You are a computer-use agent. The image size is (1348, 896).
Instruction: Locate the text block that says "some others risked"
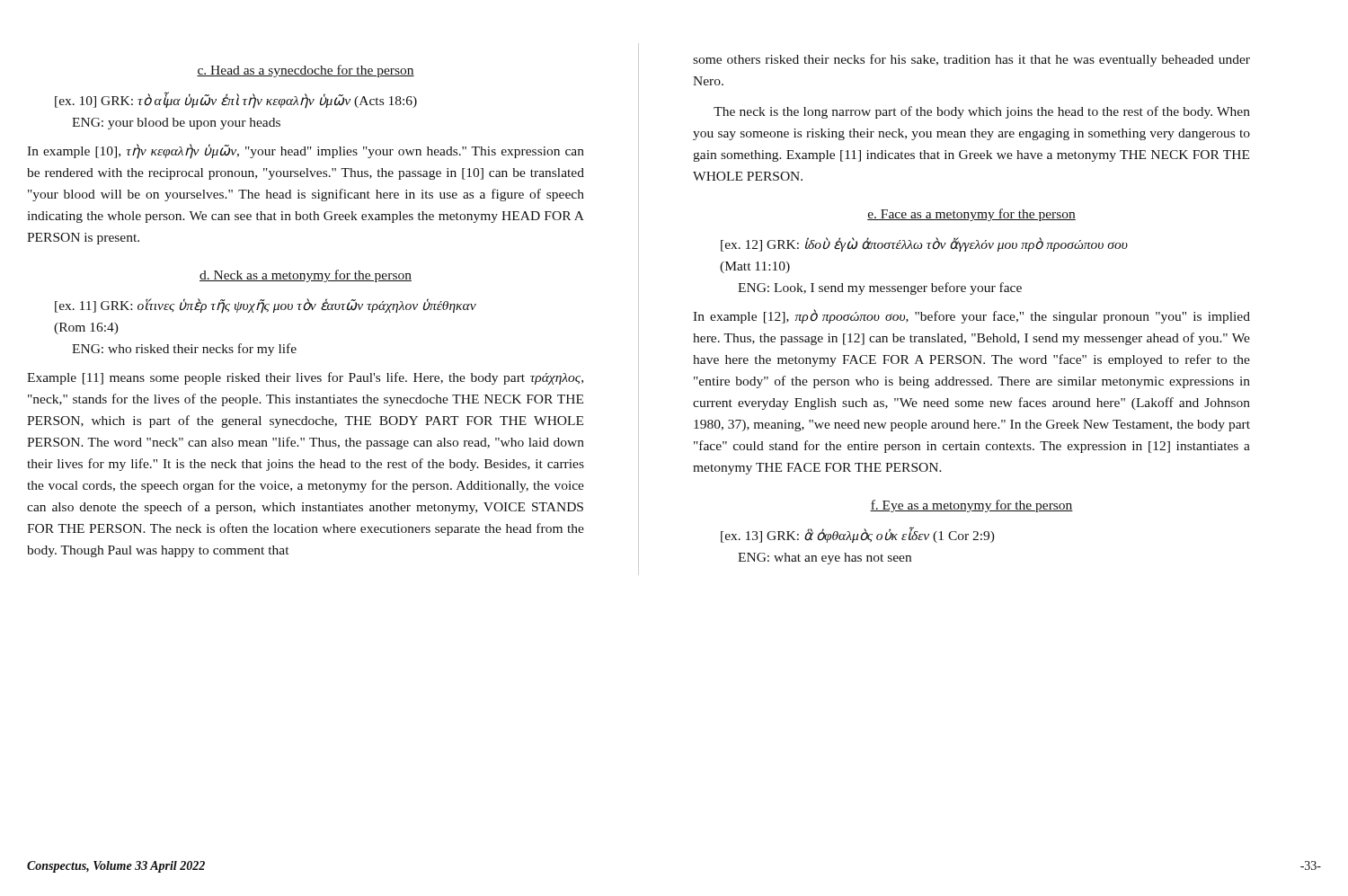[971, 70]
